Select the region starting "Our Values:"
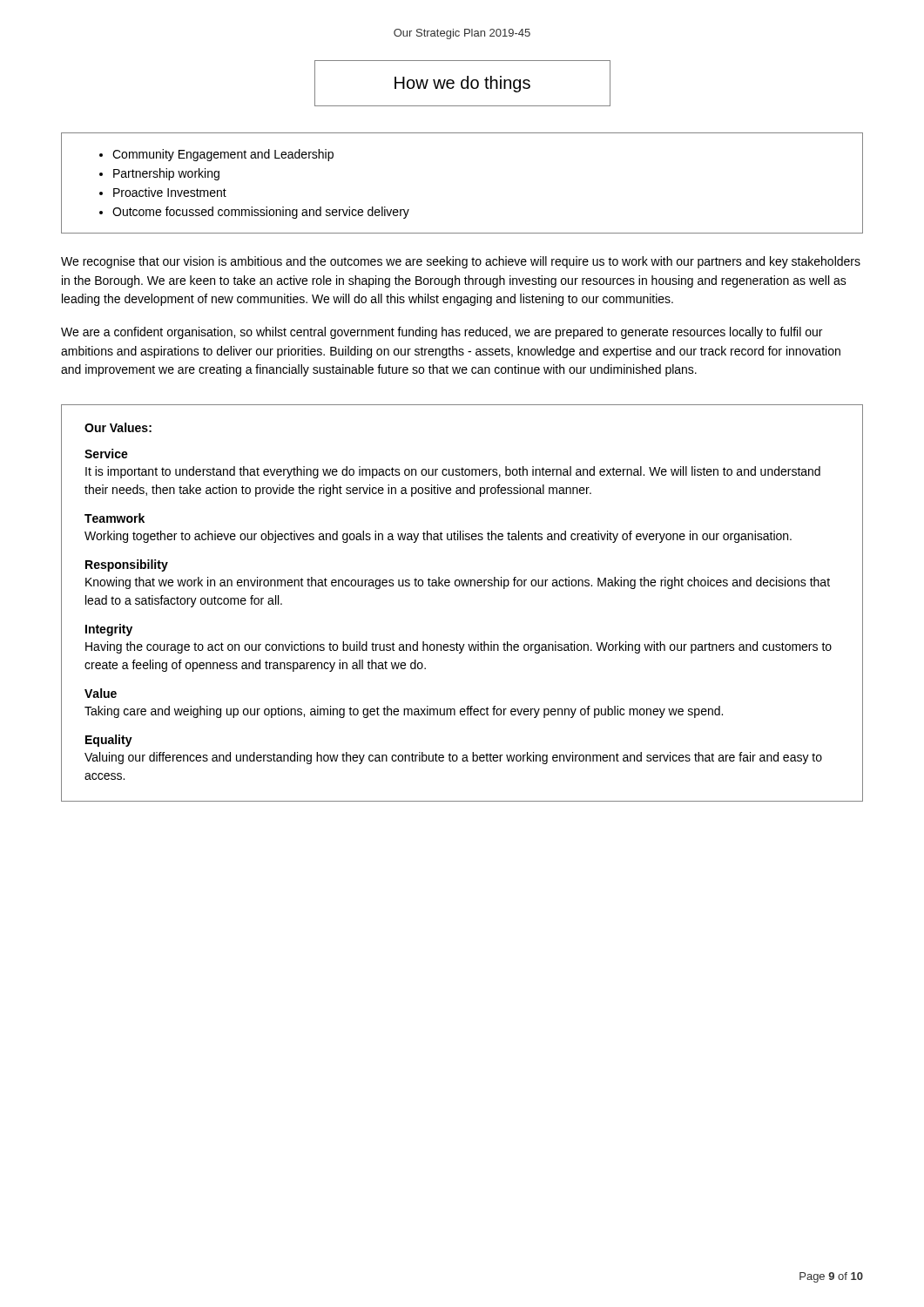924x1307 pixels. coord(118,428)
